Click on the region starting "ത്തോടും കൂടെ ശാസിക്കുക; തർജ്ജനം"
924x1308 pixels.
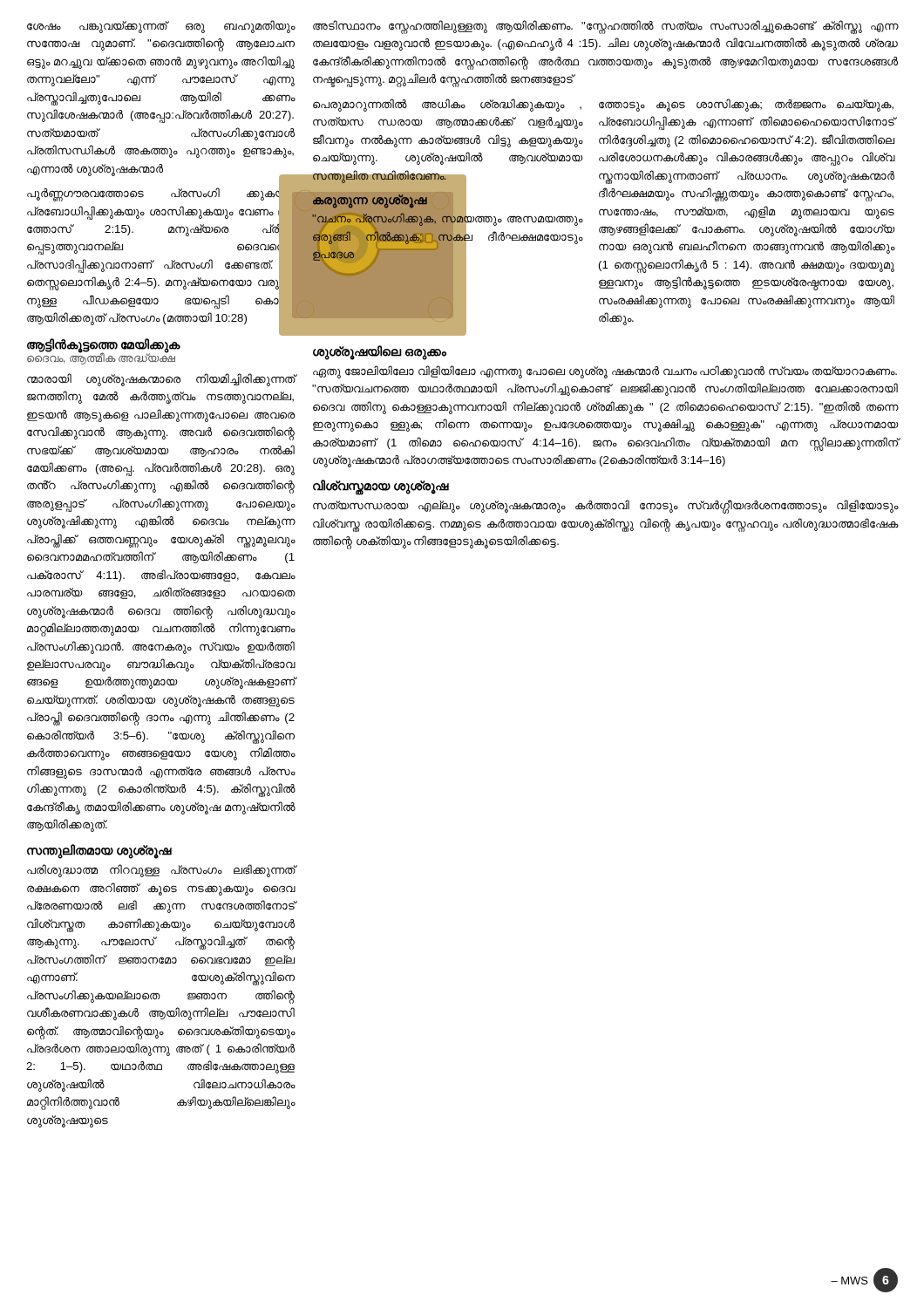coord(746,211)
